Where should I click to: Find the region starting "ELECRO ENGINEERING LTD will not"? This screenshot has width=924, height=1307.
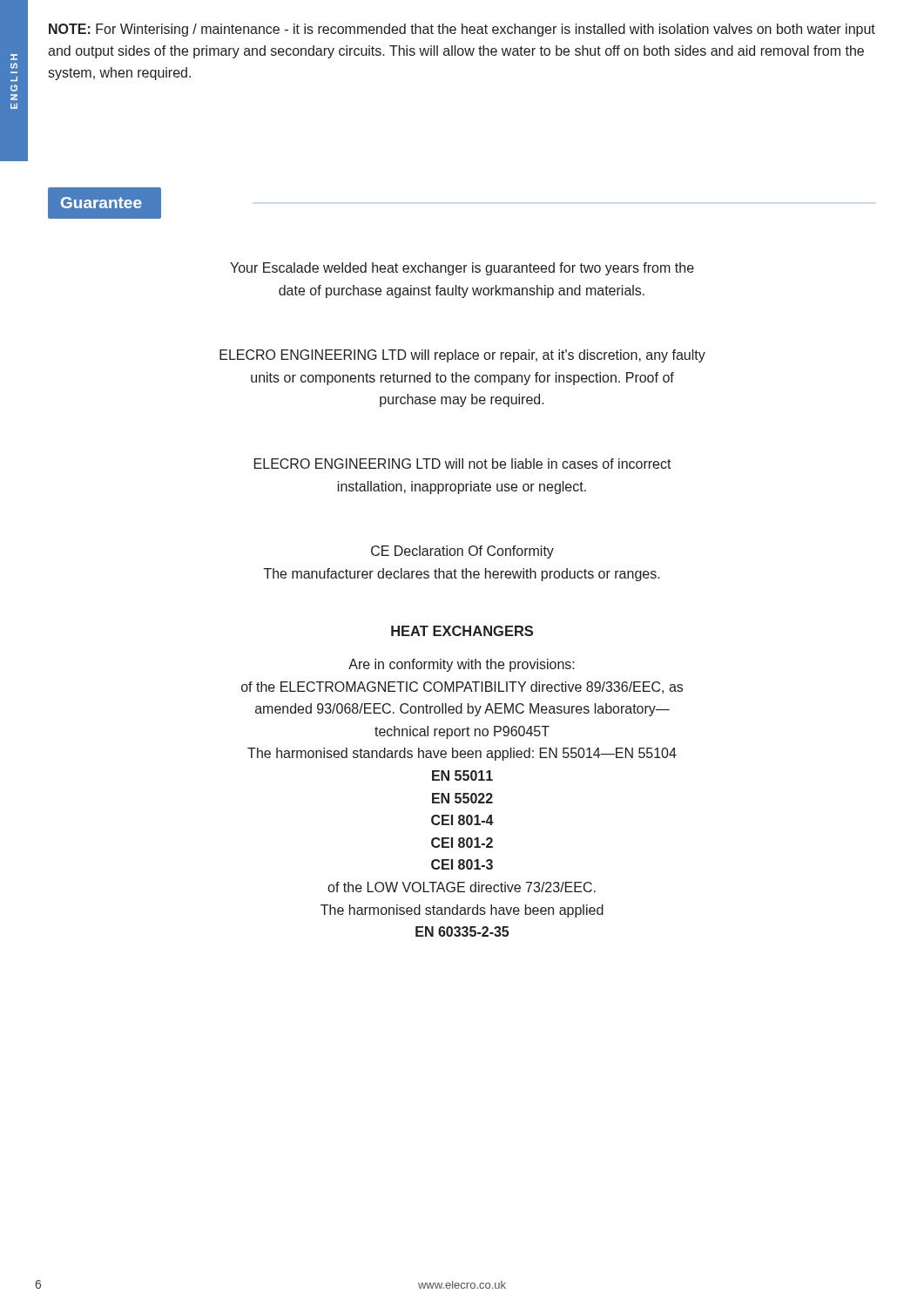(x=462, y=475)
